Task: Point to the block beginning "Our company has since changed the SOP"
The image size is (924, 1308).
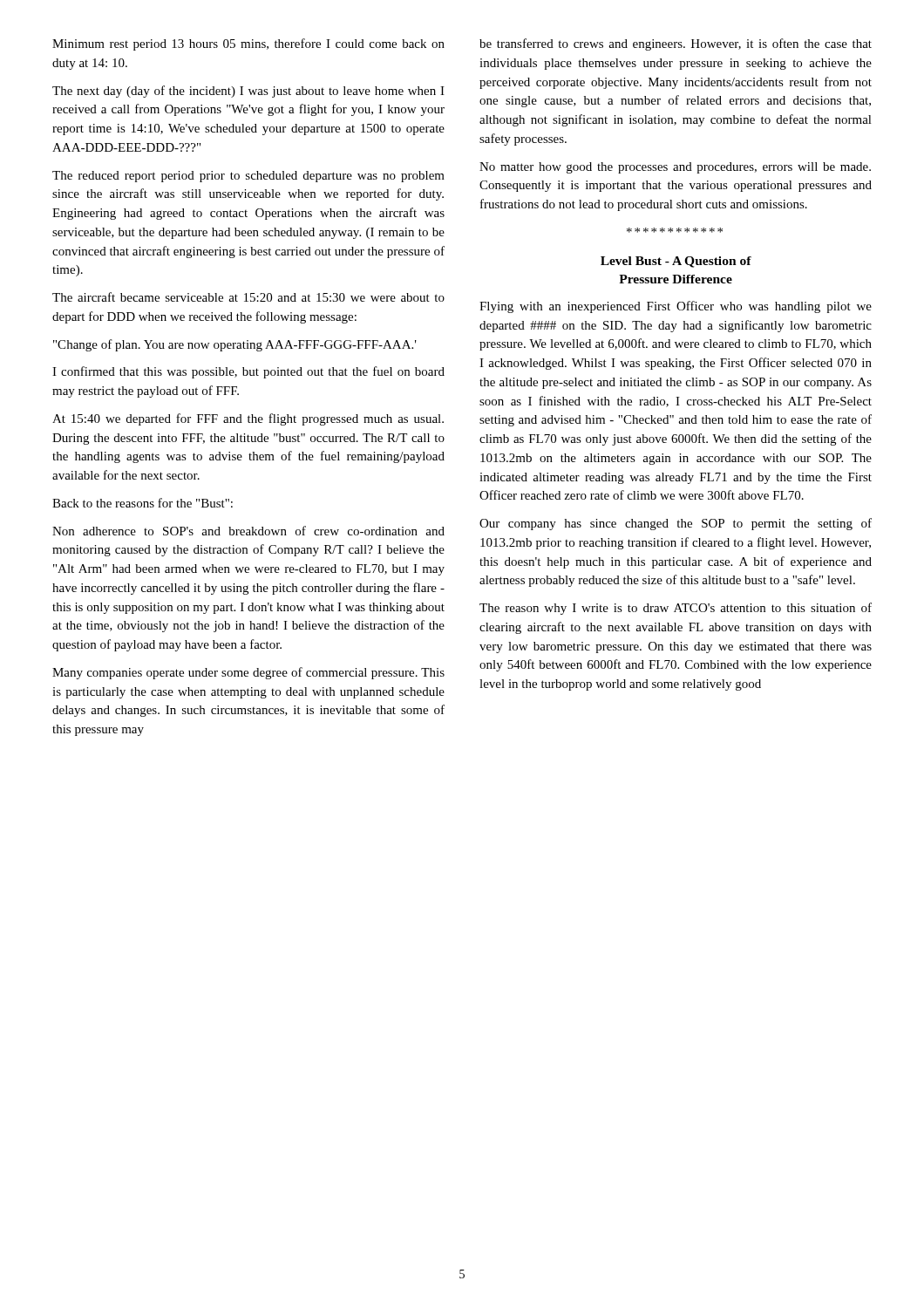Action: click(676, 552)
